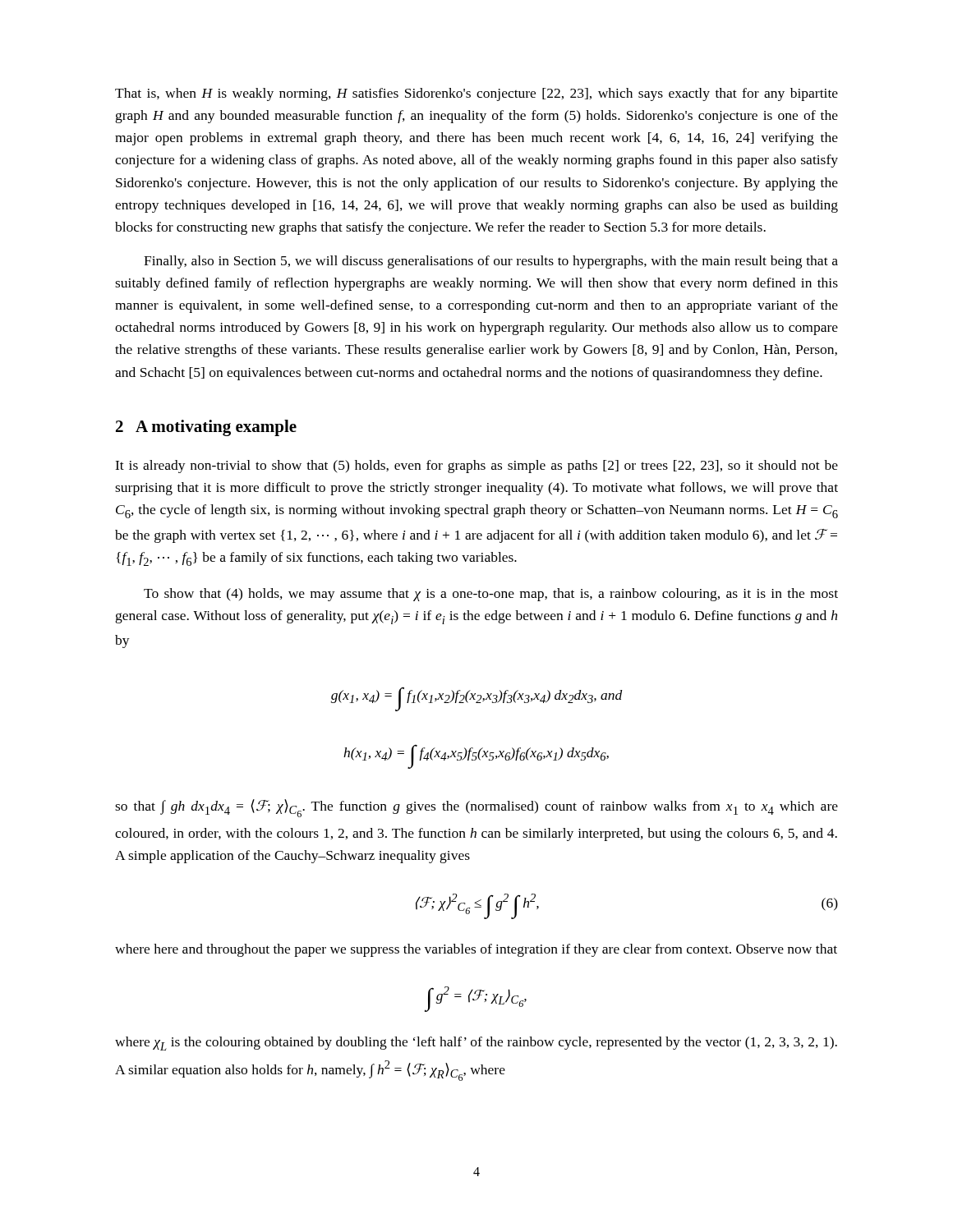The width and height of the screenshot is (953, 1232).
Task: Click on the text block that reads "where here and throughout"
Action: coord(476,949)
